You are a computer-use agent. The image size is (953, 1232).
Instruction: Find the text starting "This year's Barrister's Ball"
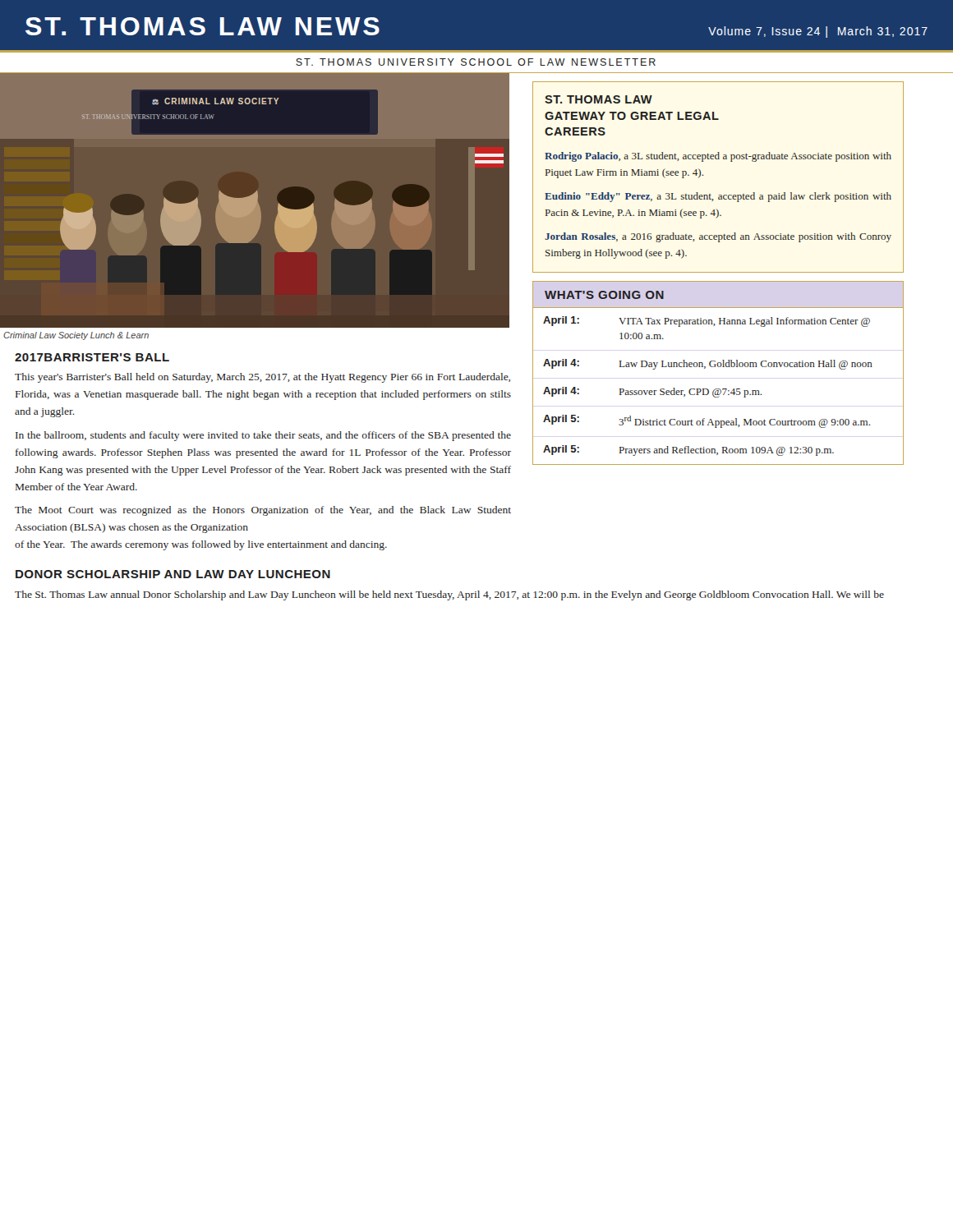263,394
